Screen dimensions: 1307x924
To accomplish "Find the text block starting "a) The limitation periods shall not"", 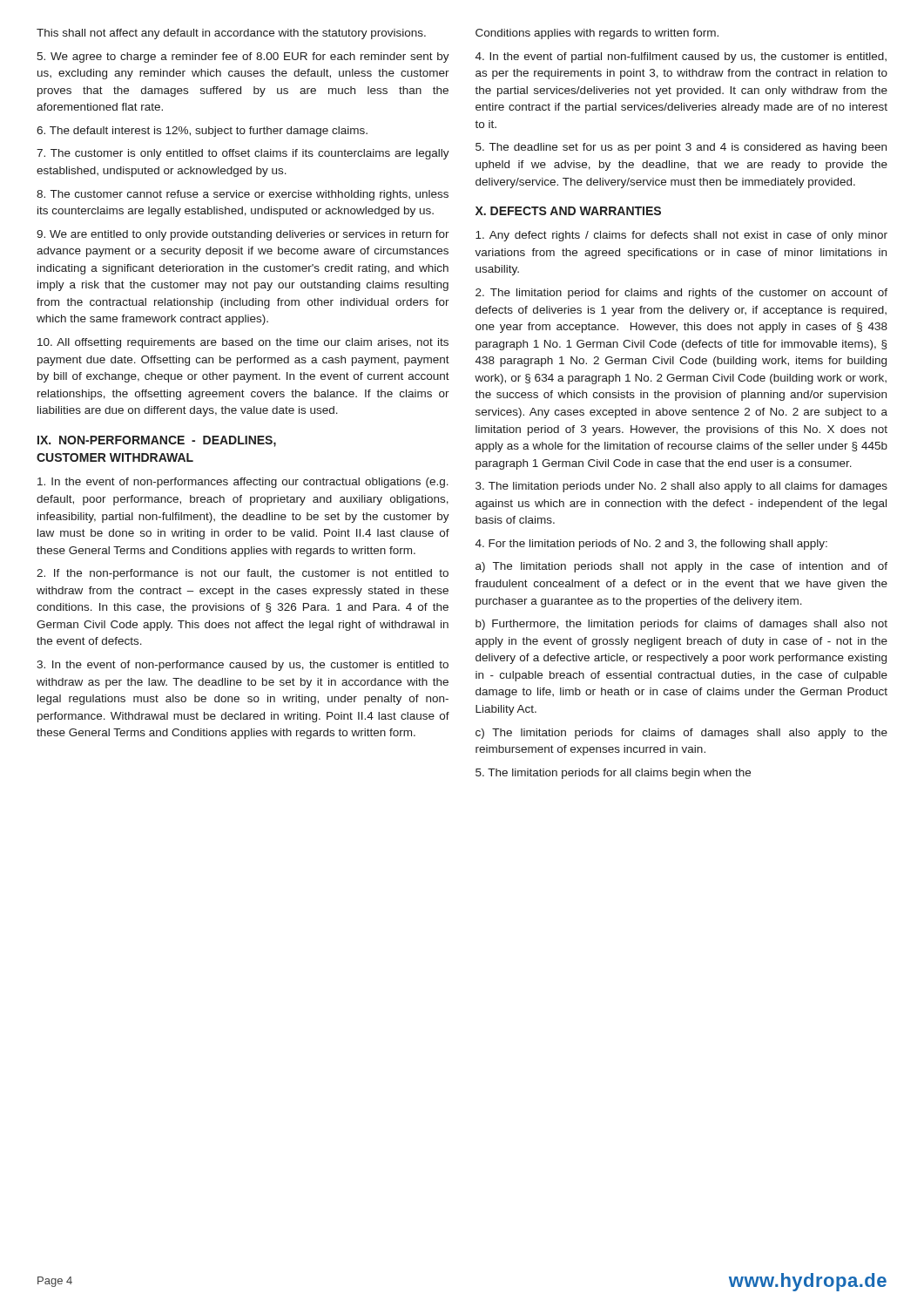I will [x=681, y=584].
